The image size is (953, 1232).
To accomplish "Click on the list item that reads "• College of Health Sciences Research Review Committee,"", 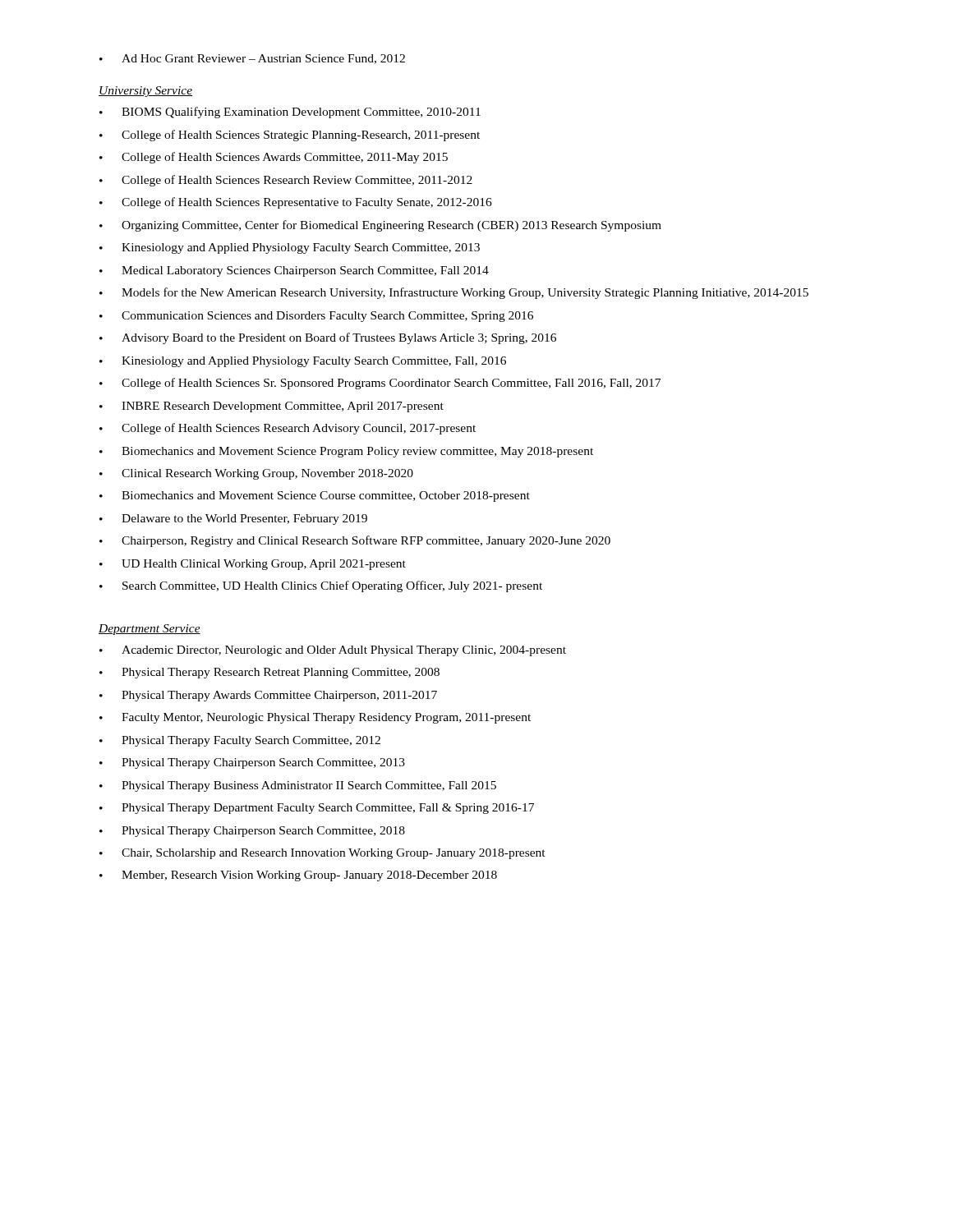I will [x=476, y=180].
